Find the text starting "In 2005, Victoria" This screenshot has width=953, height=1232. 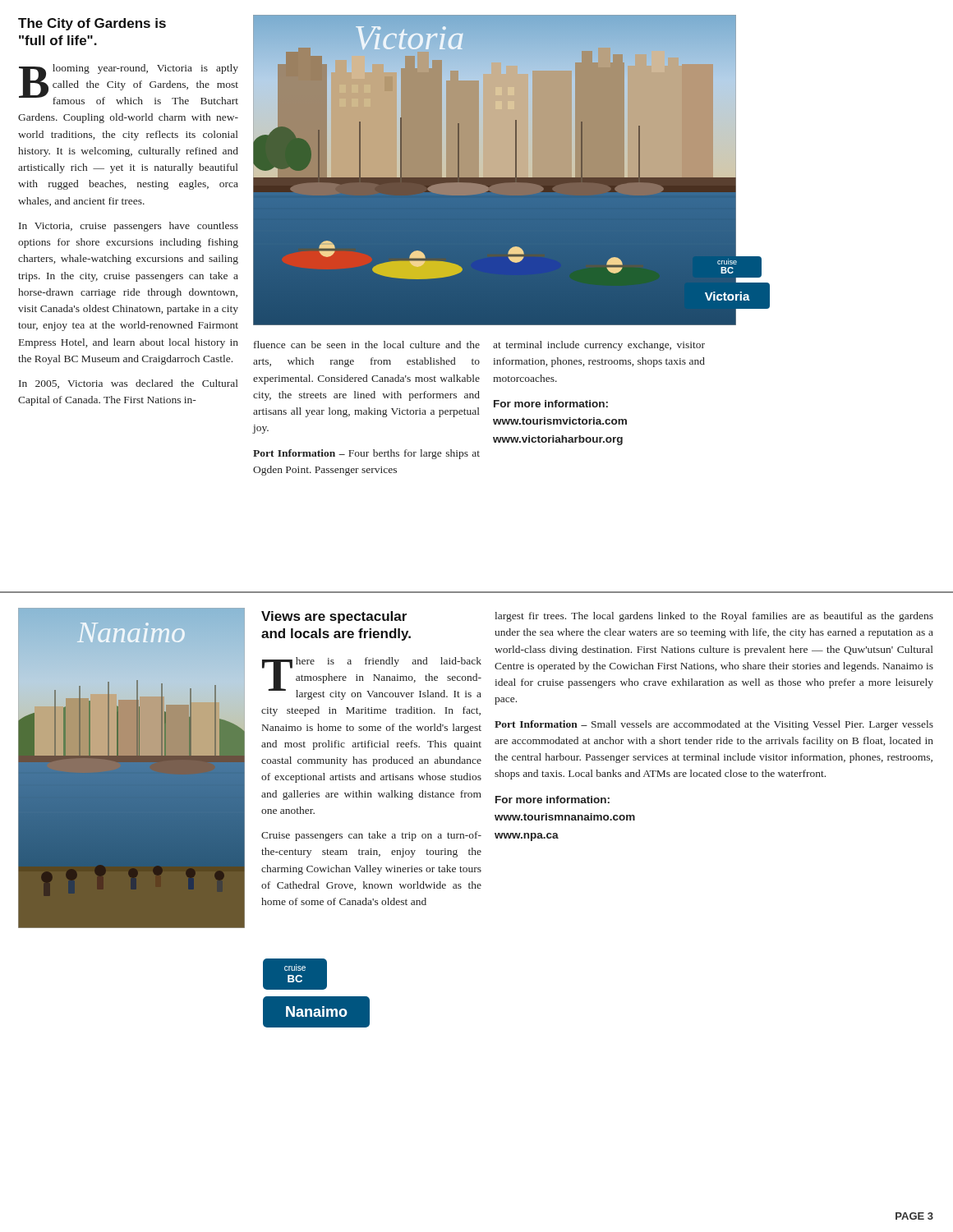(x=128, y=391)
